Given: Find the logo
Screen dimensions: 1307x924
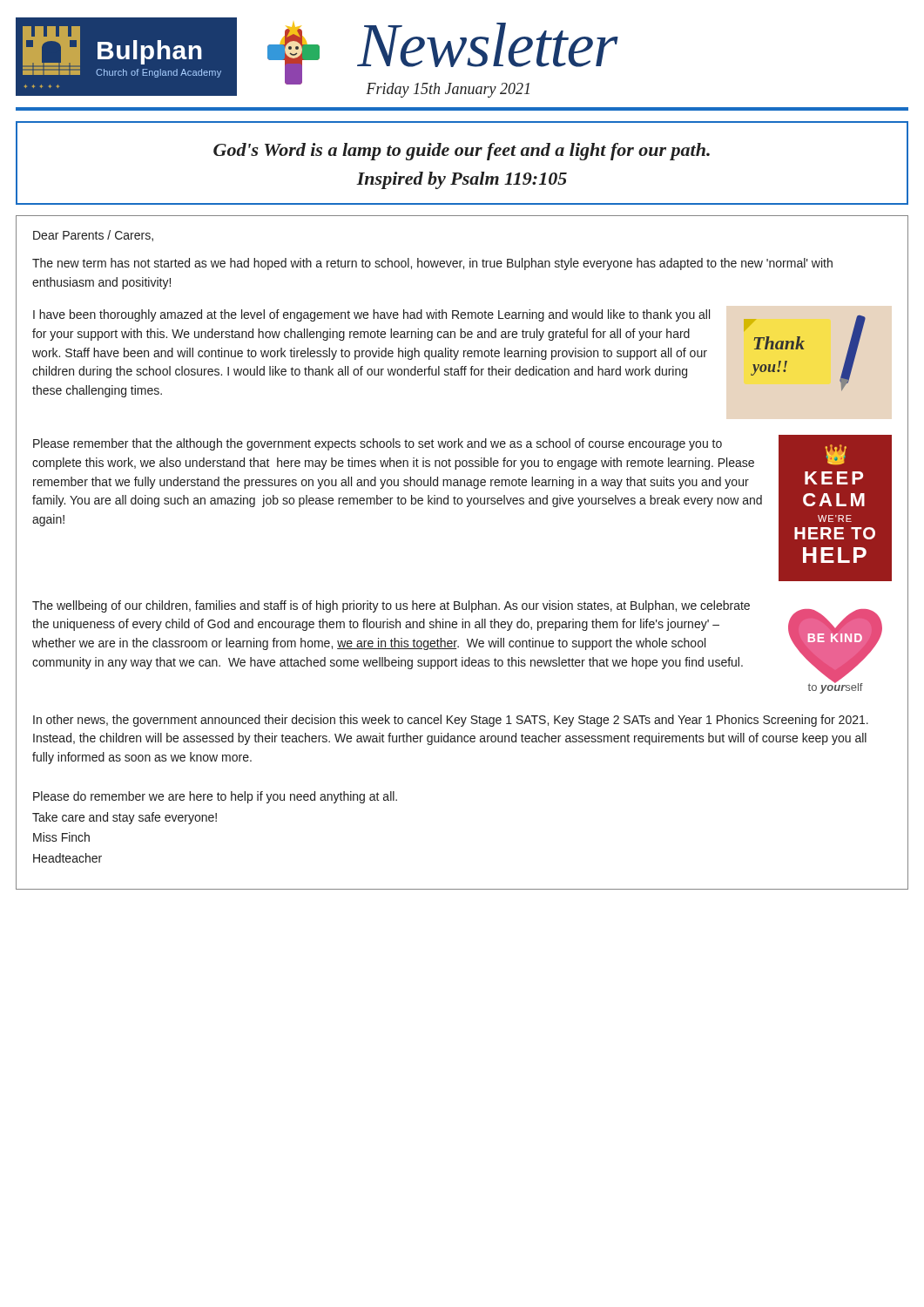Looking at the screenshot, I should pyautogui.click(x=126, y=56).
